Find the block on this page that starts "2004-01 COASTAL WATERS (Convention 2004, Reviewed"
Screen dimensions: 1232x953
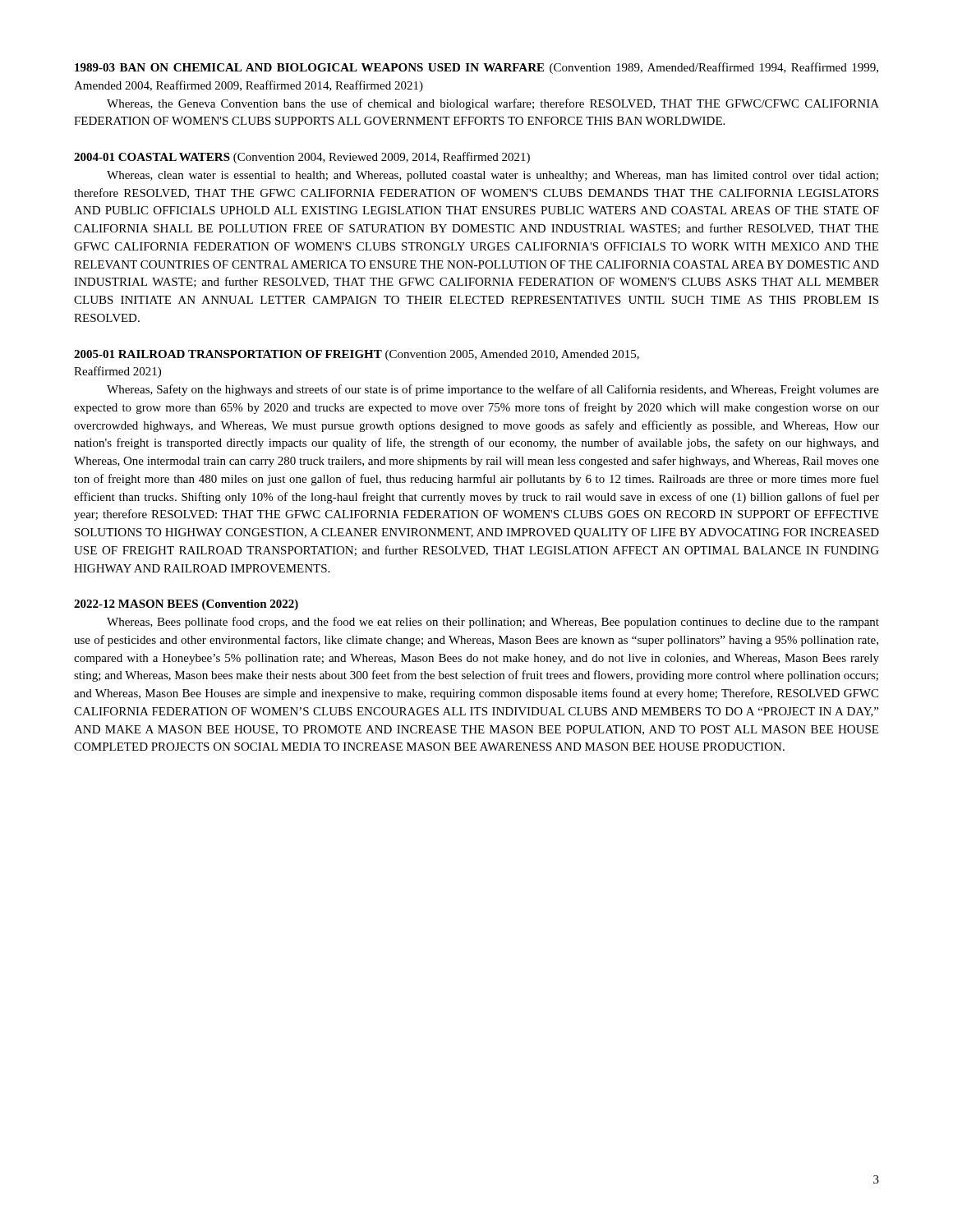click(x=476, y=238)
